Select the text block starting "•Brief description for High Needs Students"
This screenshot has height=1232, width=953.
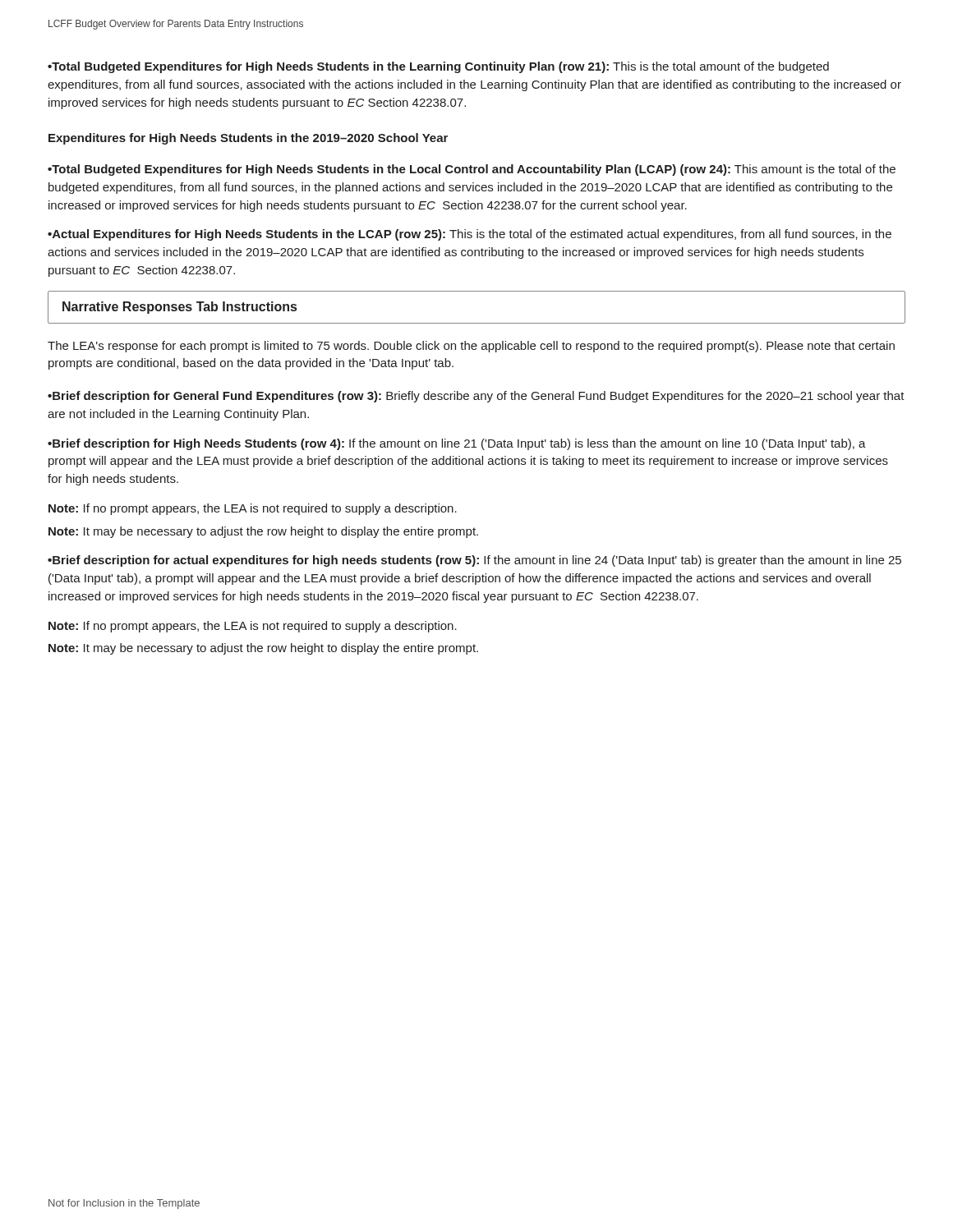(476, 461)
